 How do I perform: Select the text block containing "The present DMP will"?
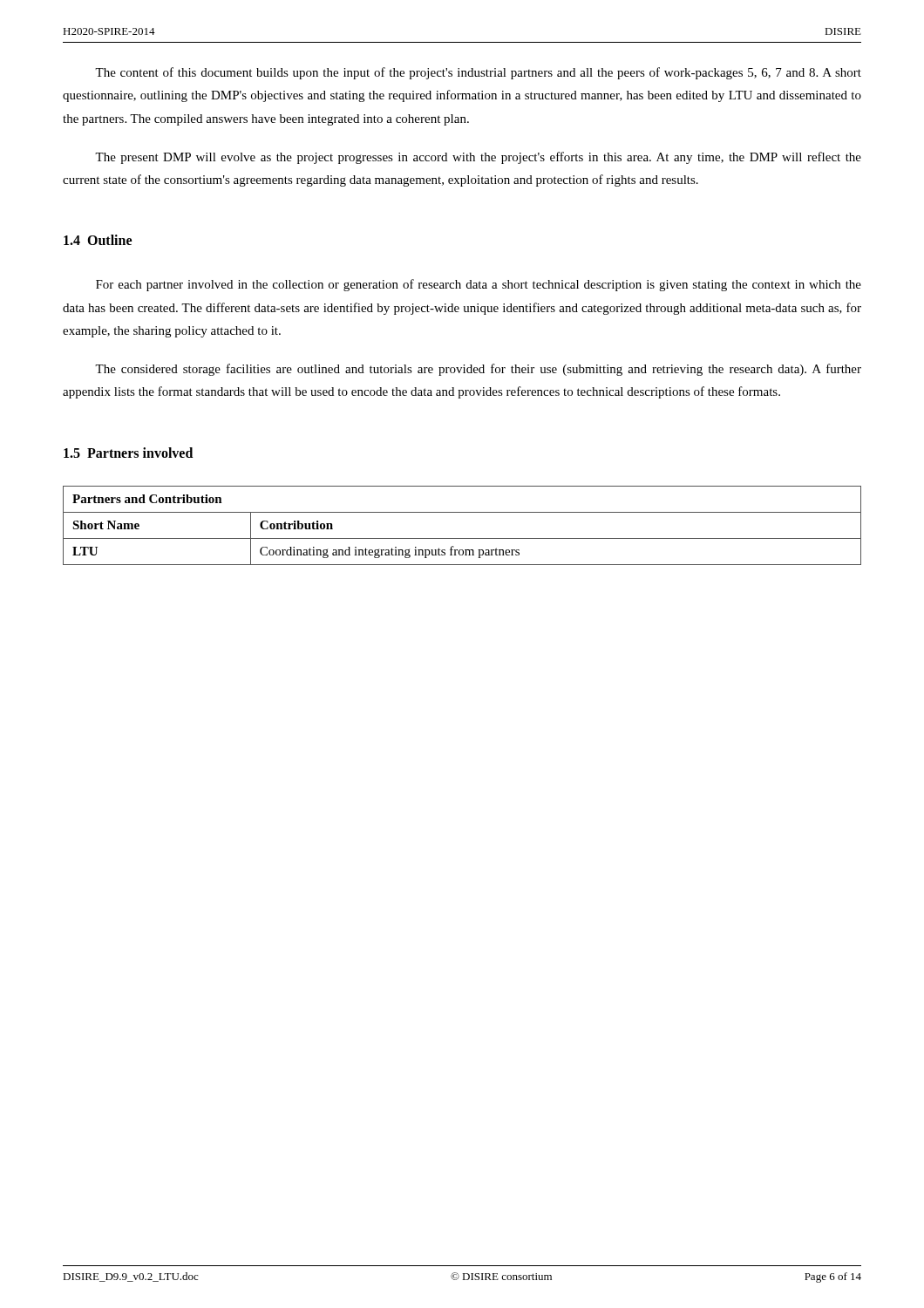(462, 168)
